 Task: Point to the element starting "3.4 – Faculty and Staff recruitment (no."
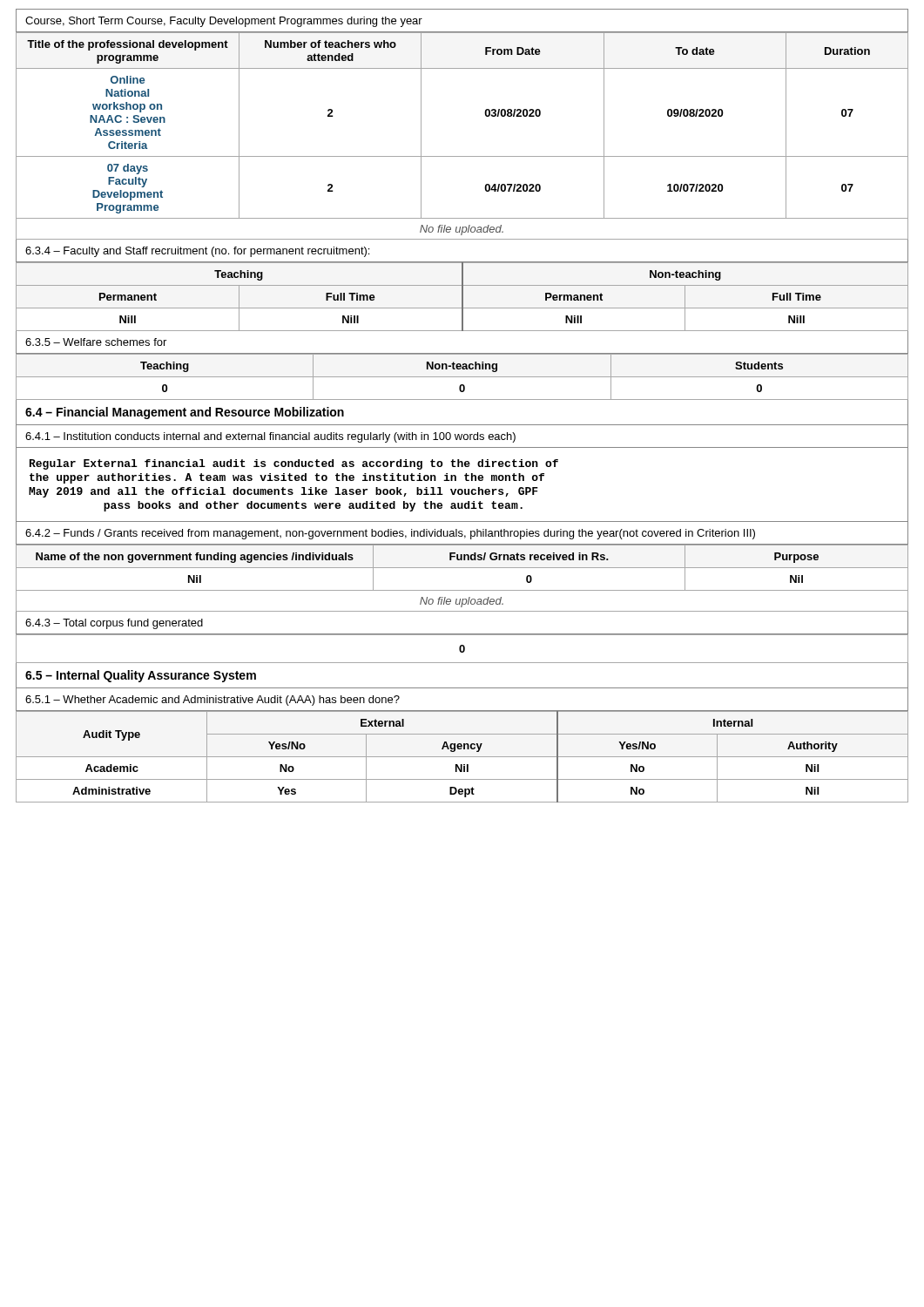tap(198, 251)
